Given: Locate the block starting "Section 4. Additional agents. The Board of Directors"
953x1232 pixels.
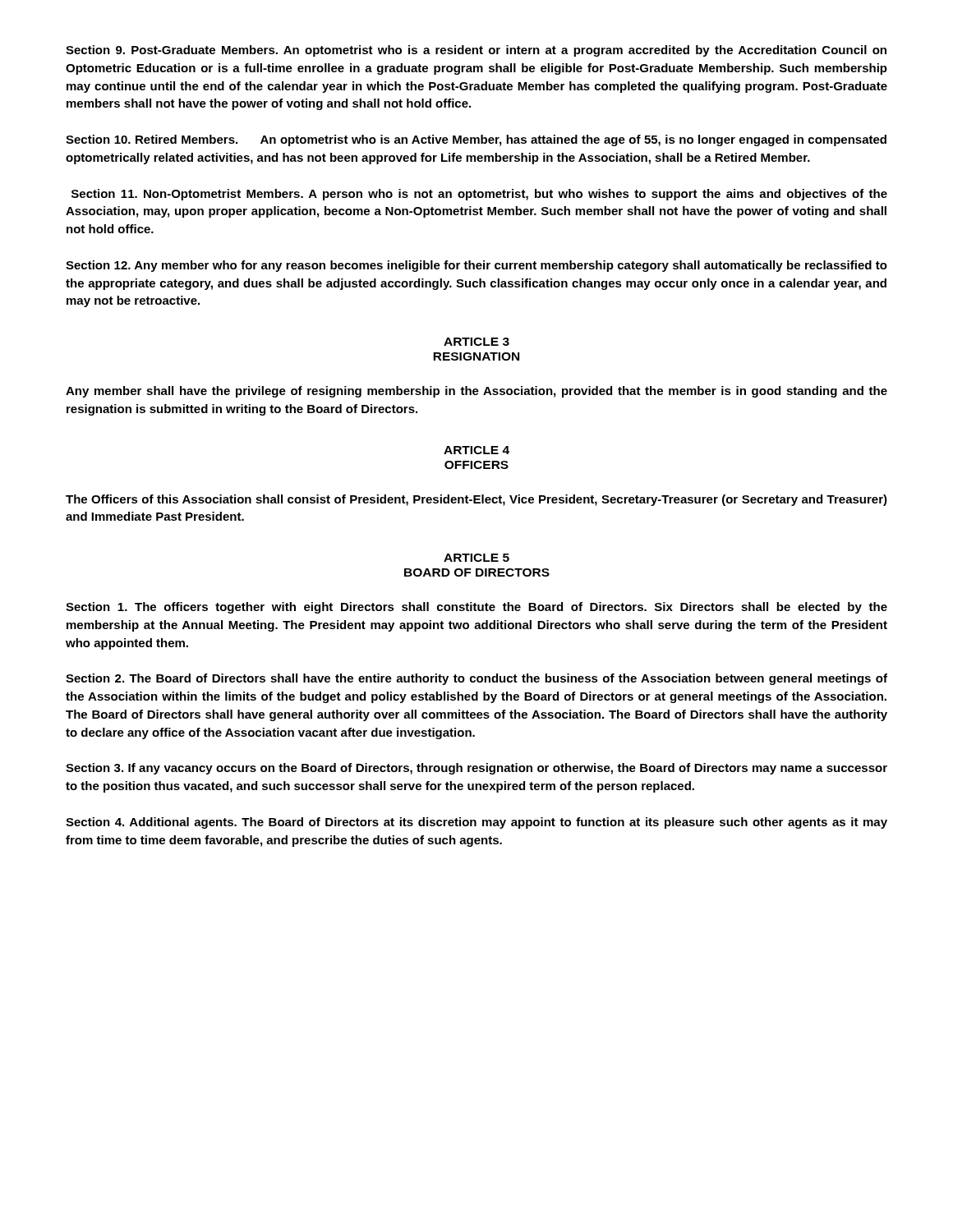Looking at the screenshot, I should tap(476, 830).
